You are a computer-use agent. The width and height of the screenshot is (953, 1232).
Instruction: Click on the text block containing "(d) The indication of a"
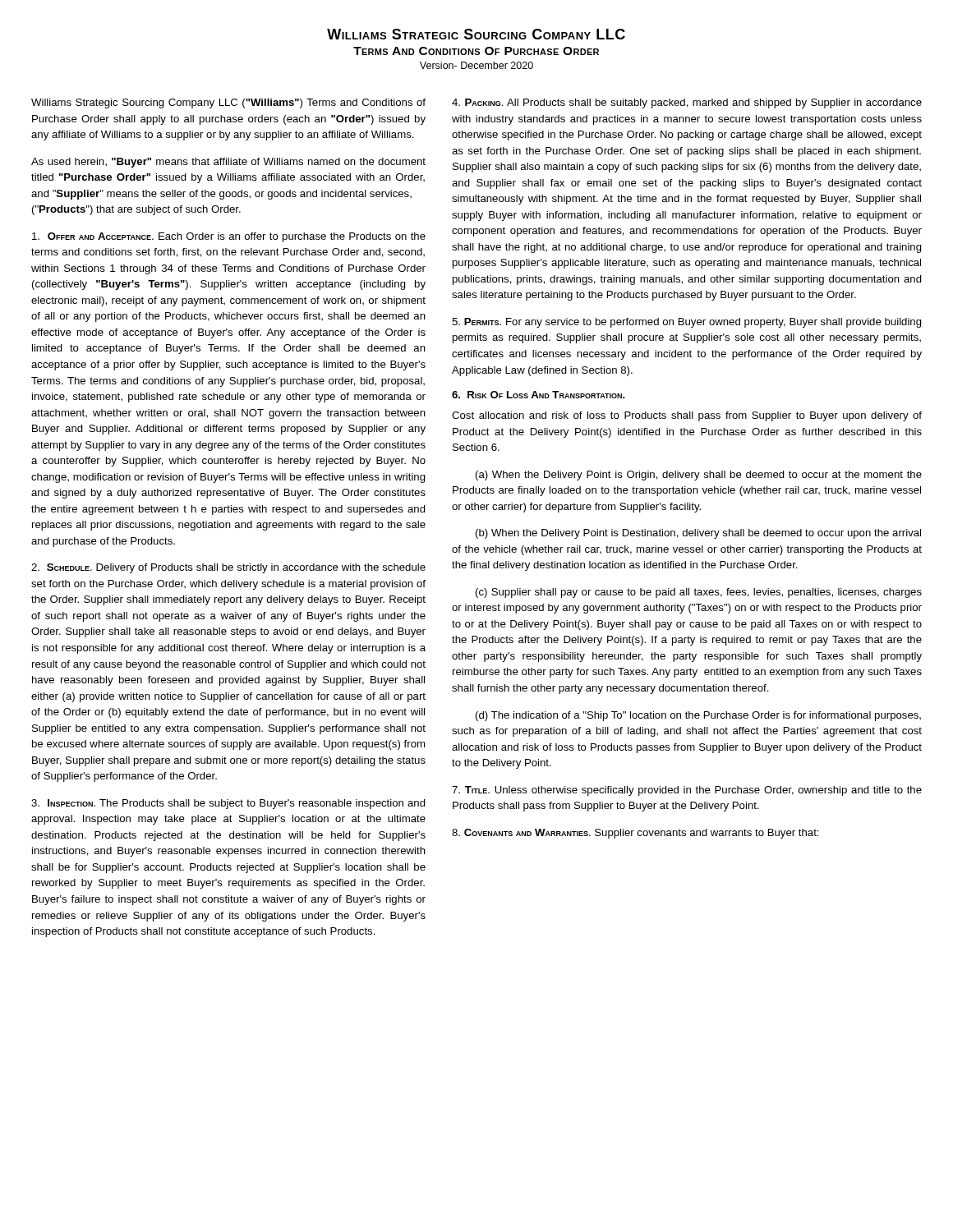pyautogui.click(x=687, y=739)
